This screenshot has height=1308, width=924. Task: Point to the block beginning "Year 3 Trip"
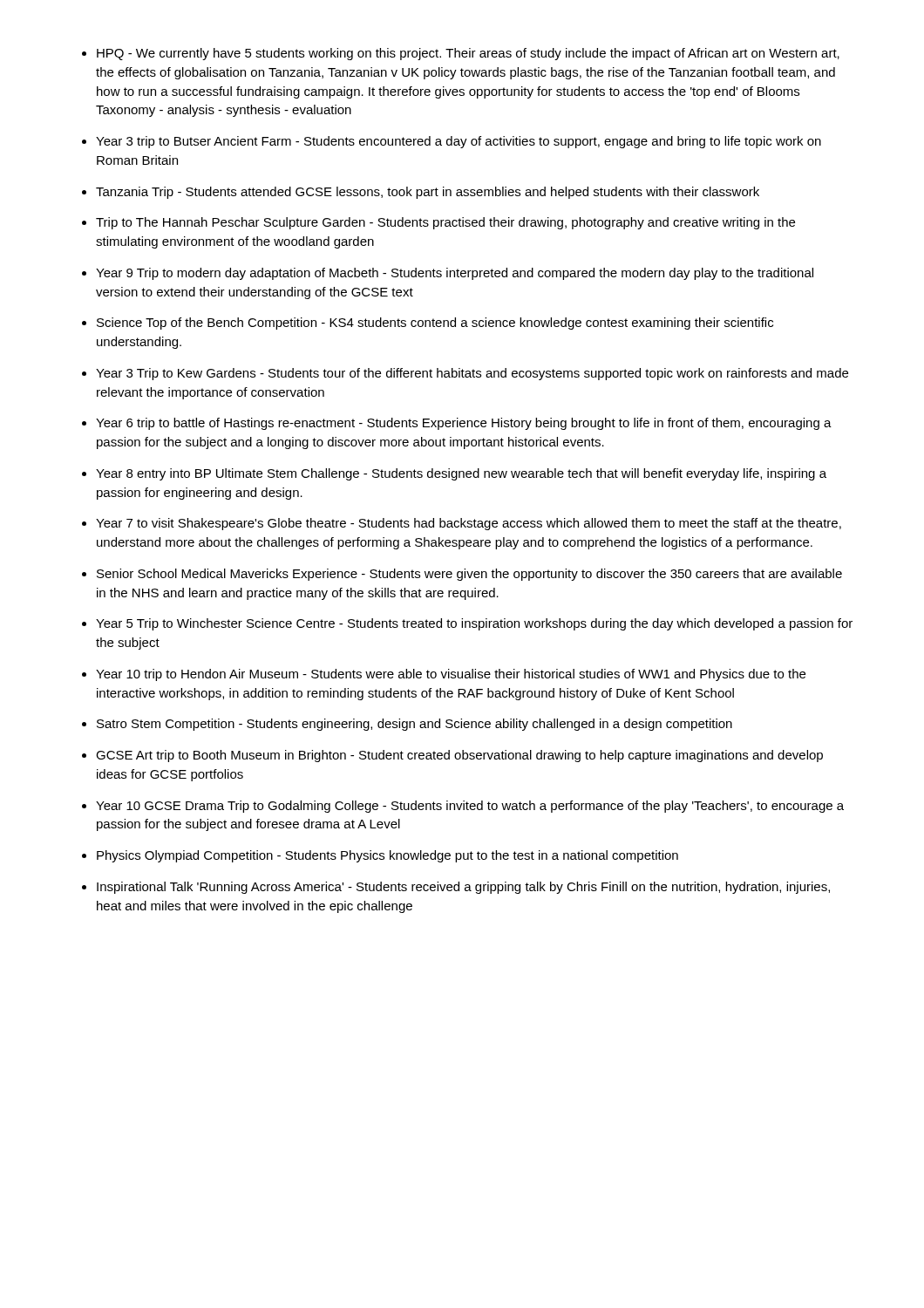pos(472,382)
